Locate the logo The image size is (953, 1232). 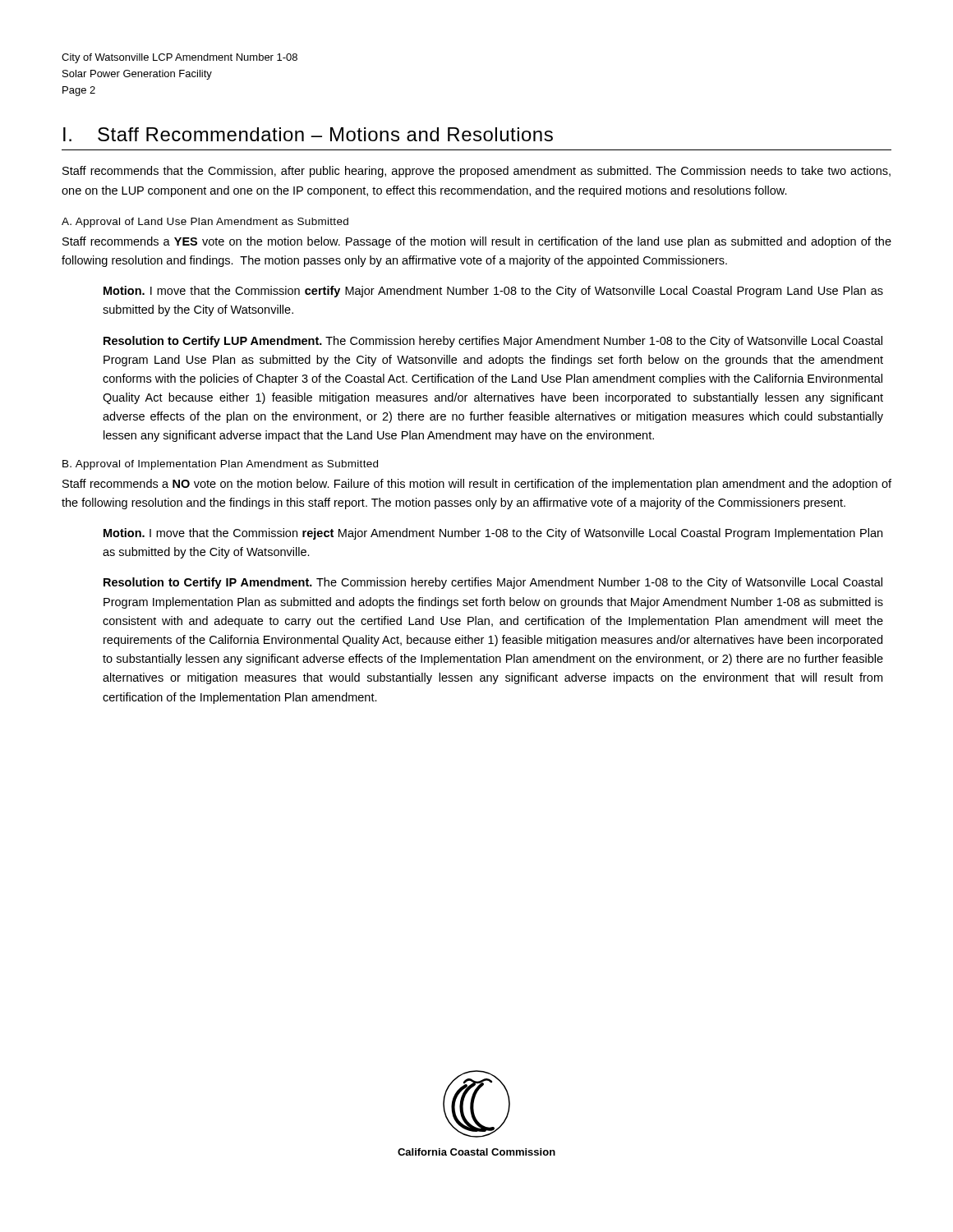tap(476, 1114)
